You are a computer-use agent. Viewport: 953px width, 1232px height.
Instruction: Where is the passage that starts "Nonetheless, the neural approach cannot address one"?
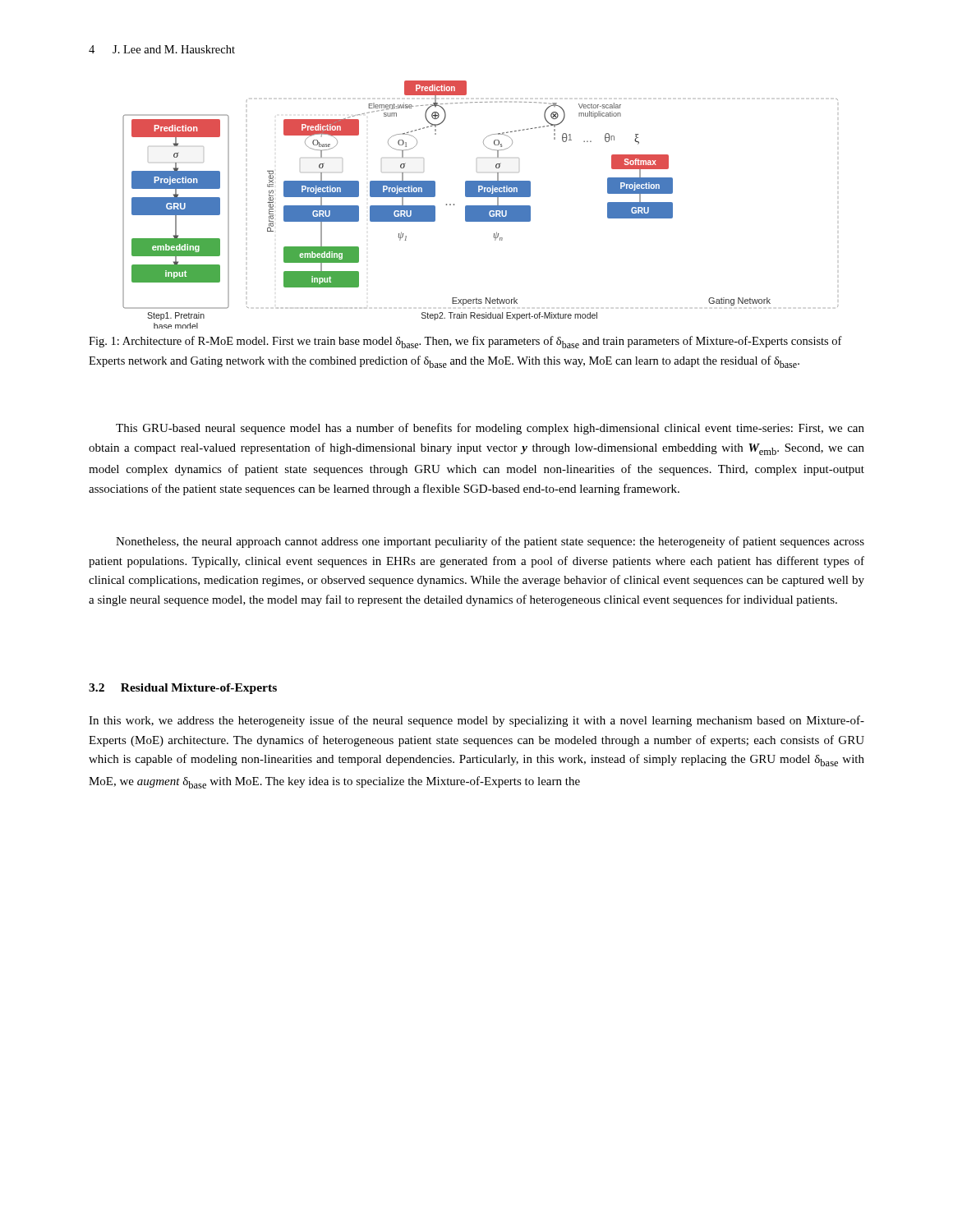pyautogui.click(x=476, y=571)
